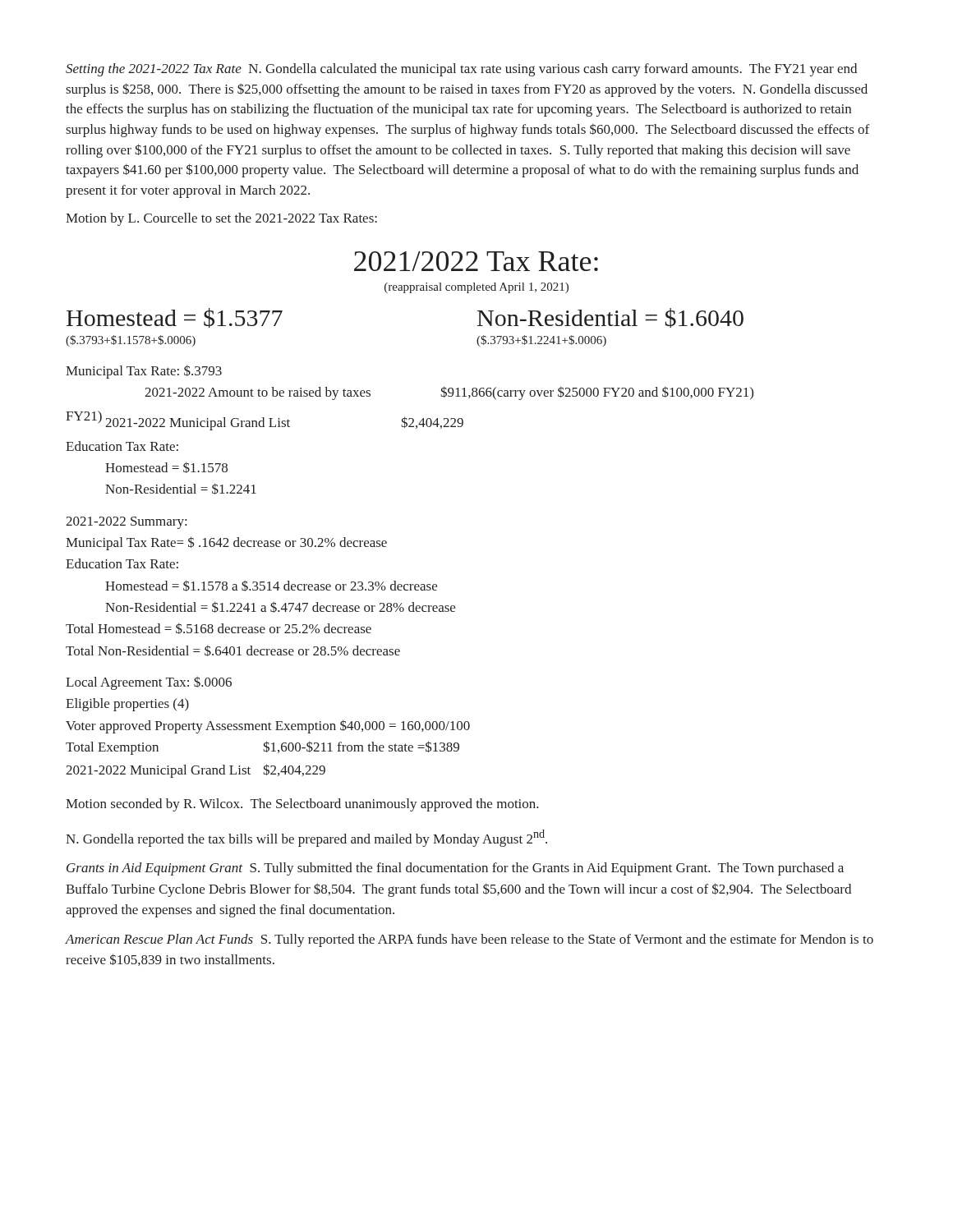The height and width of the screenshot is (1232, 953).
Task: Navigate to the element starting "N. Gondella reported the tax"
Action: tap(307, 837)
